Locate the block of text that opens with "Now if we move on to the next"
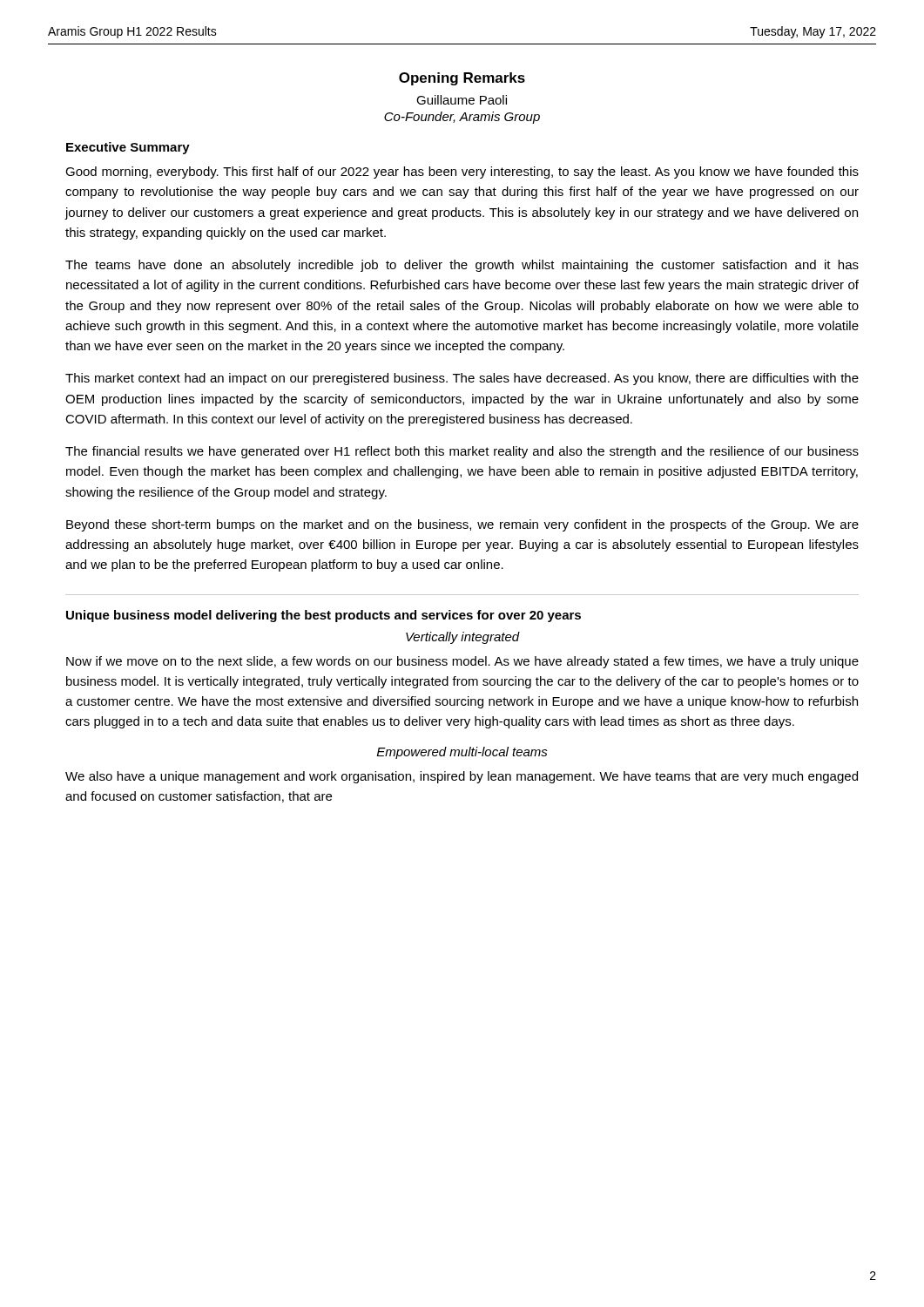This screenshot has height=1307, width=924. pos(462,691)
